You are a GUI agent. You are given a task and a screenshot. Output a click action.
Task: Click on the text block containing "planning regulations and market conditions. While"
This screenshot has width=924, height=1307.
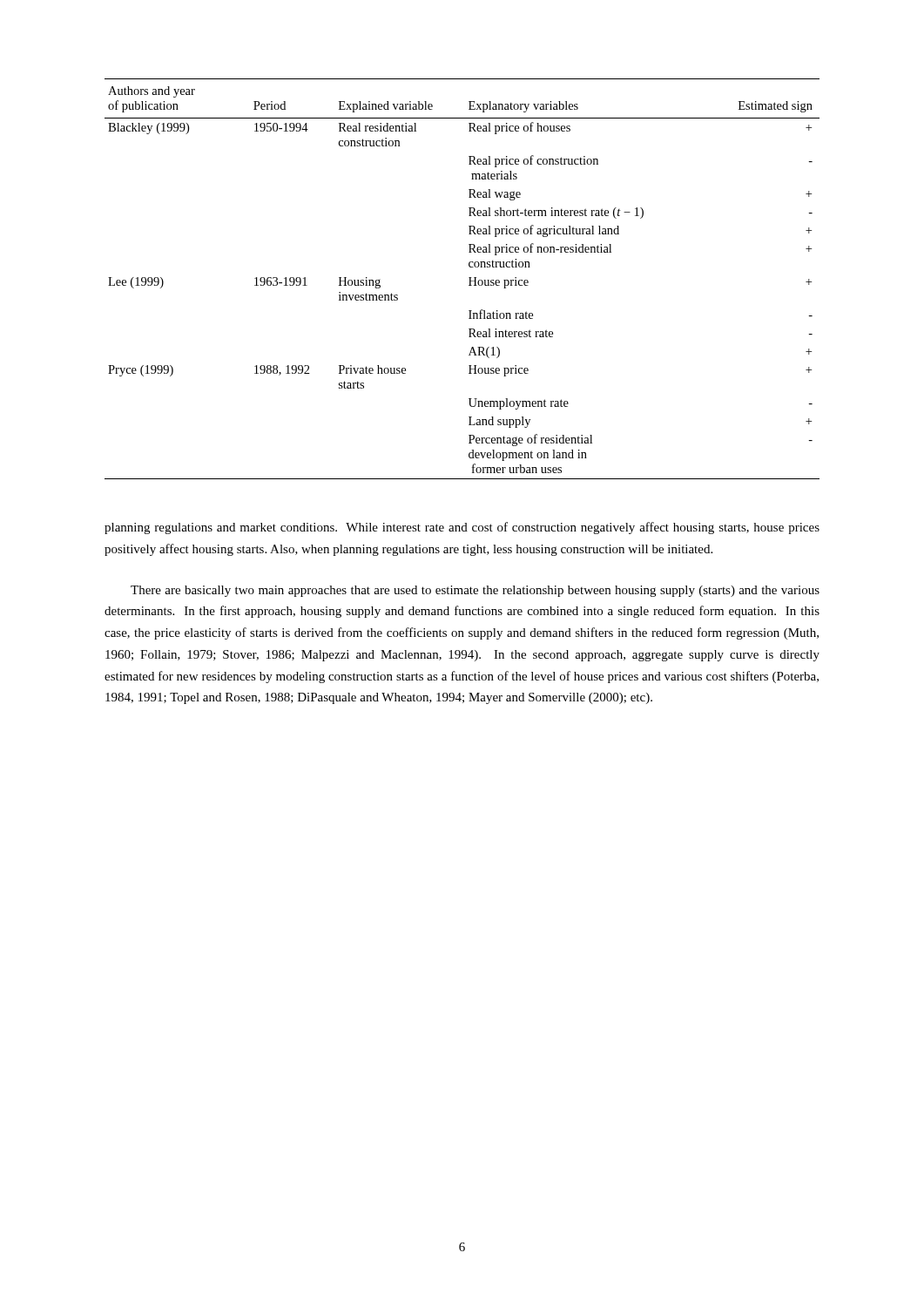(462, 538)
